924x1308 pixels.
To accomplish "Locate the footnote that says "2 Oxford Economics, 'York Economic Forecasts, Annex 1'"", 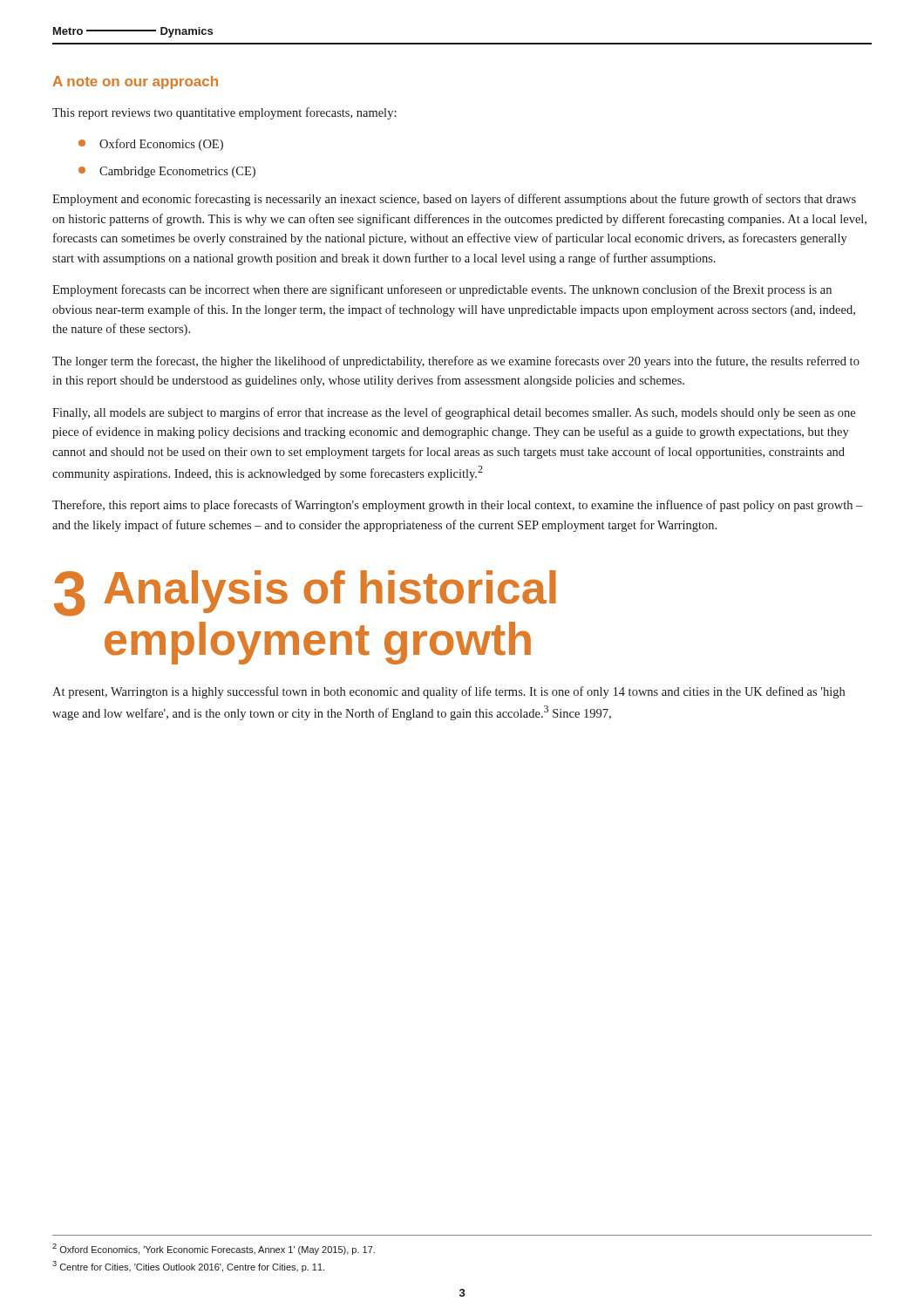I will pyautogui.click(x=214, y=1248).
